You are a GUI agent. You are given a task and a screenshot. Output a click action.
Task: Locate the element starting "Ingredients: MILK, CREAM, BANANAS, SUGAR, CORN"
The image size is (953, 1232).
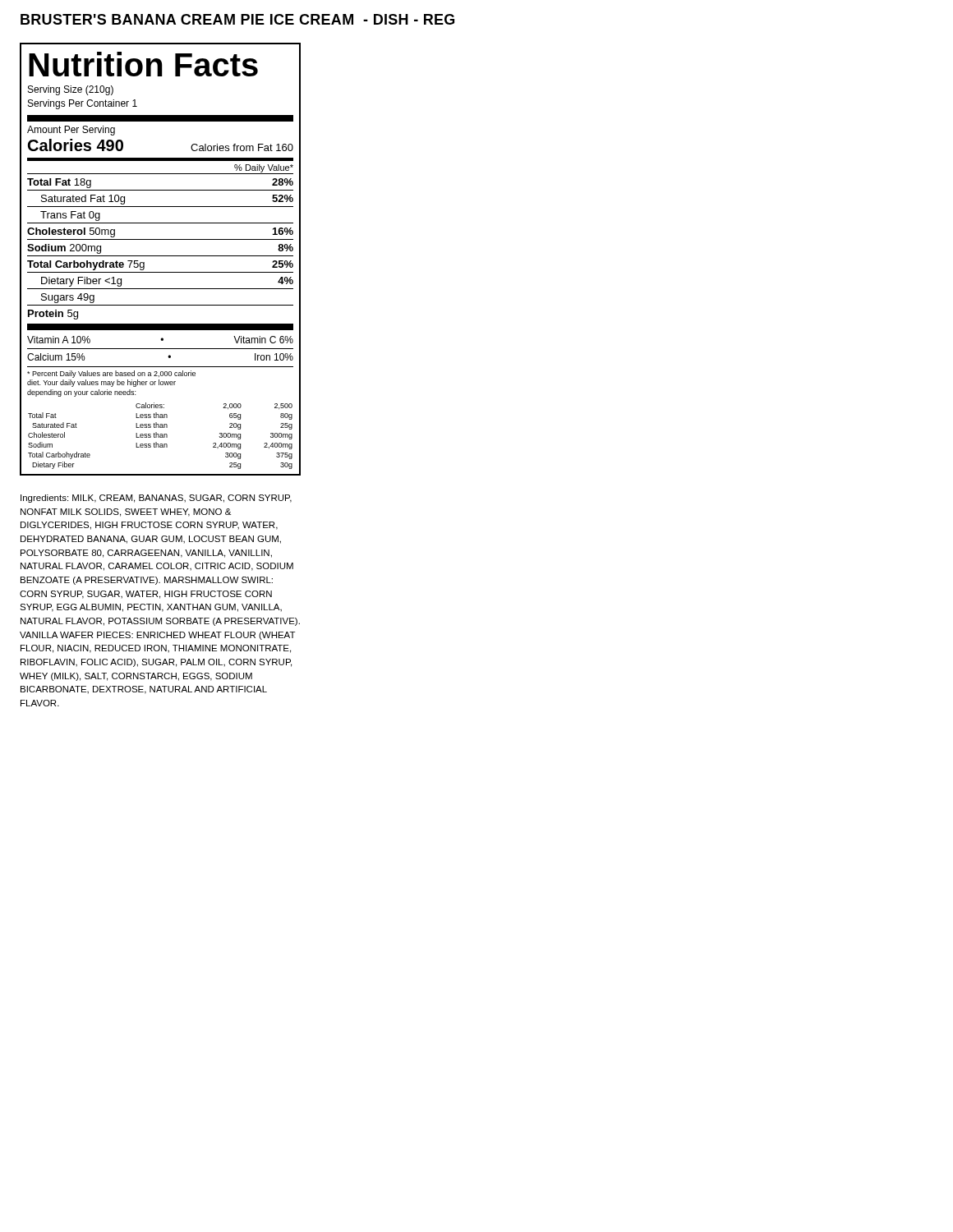pos(160,600)
